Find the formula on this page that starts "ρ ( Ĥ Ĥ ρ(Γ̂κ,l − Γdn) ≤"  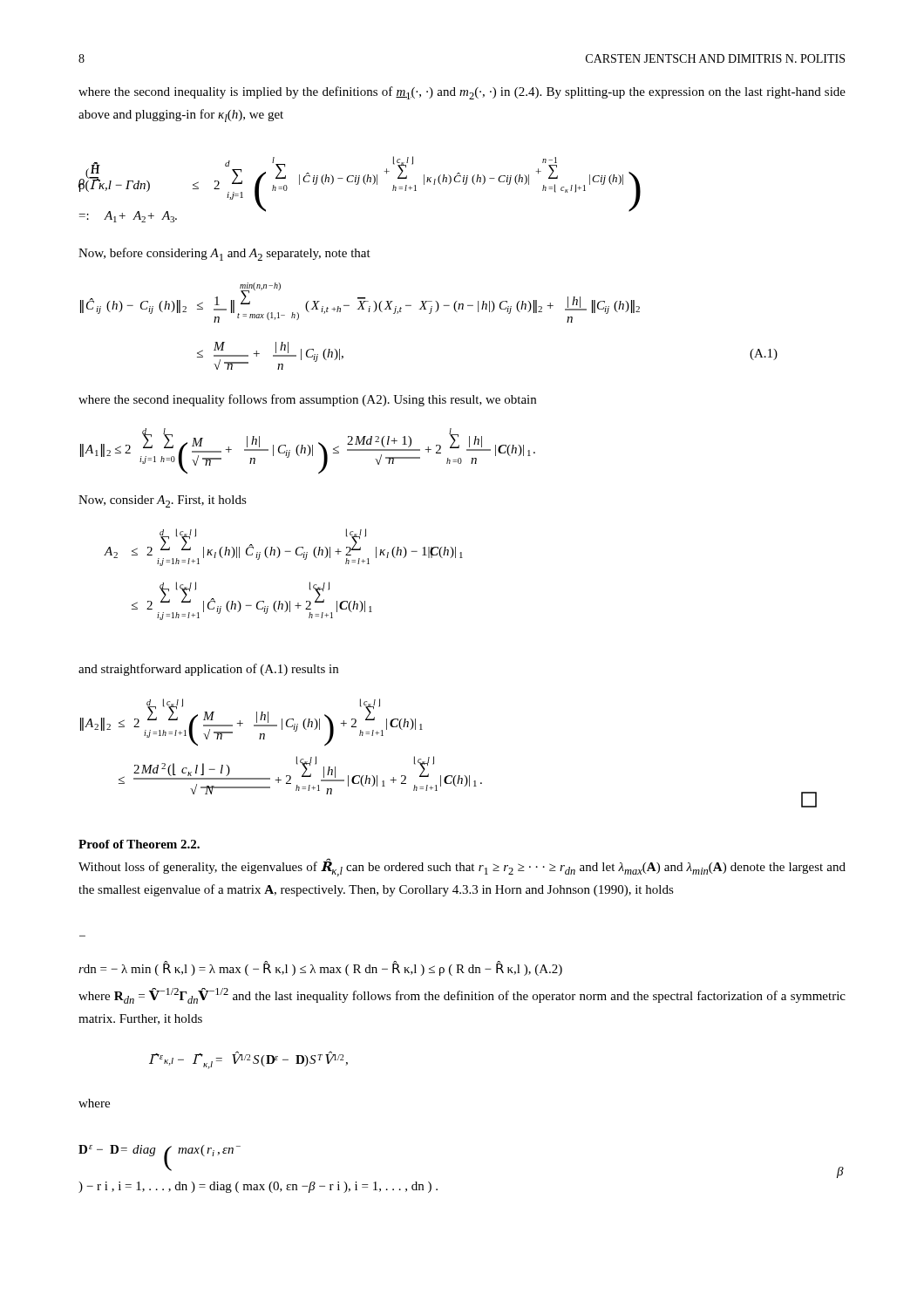(458, 185)
